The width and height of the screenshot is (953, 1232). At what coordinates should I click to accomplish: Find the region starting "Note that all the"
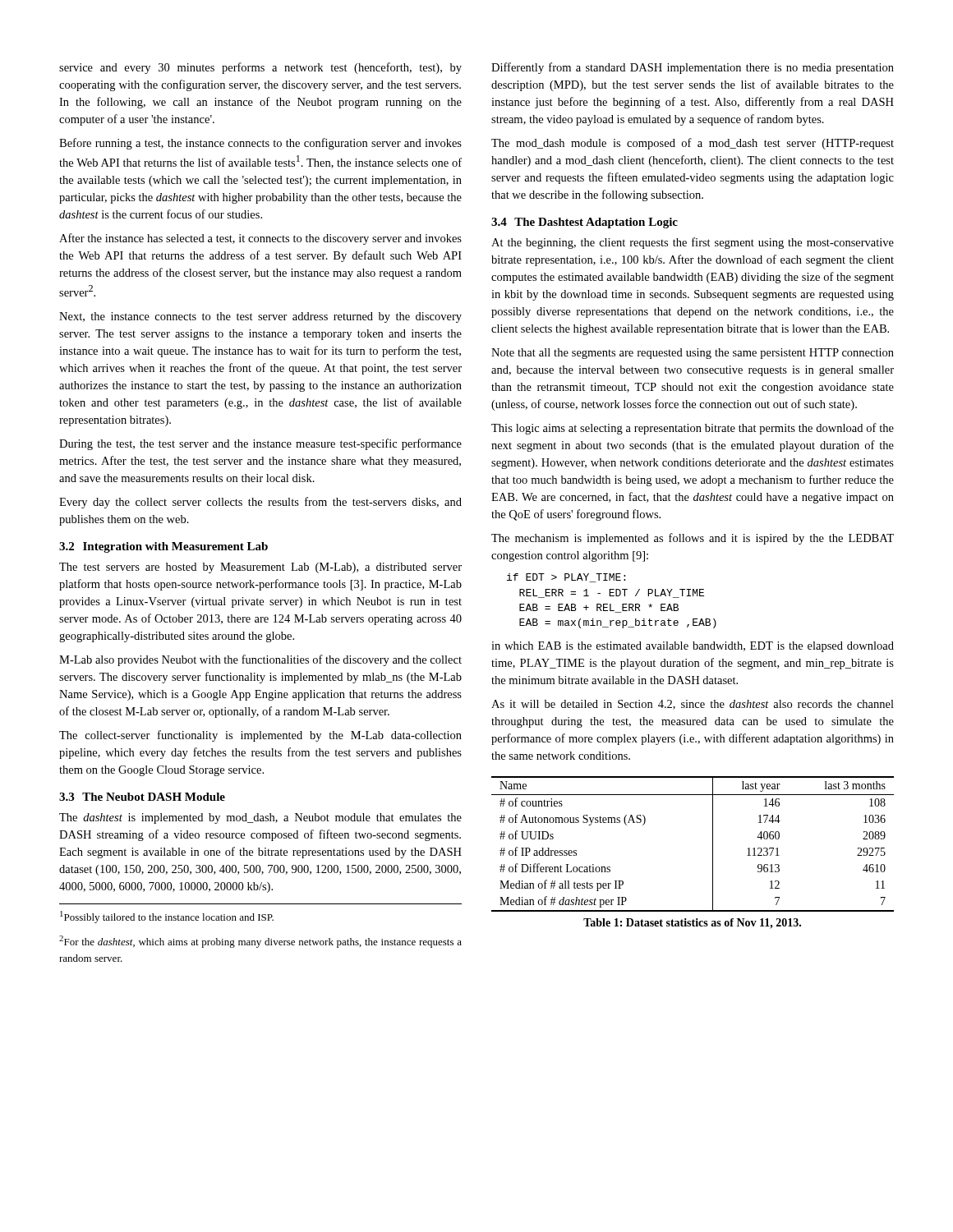click(x=693, y=379)
